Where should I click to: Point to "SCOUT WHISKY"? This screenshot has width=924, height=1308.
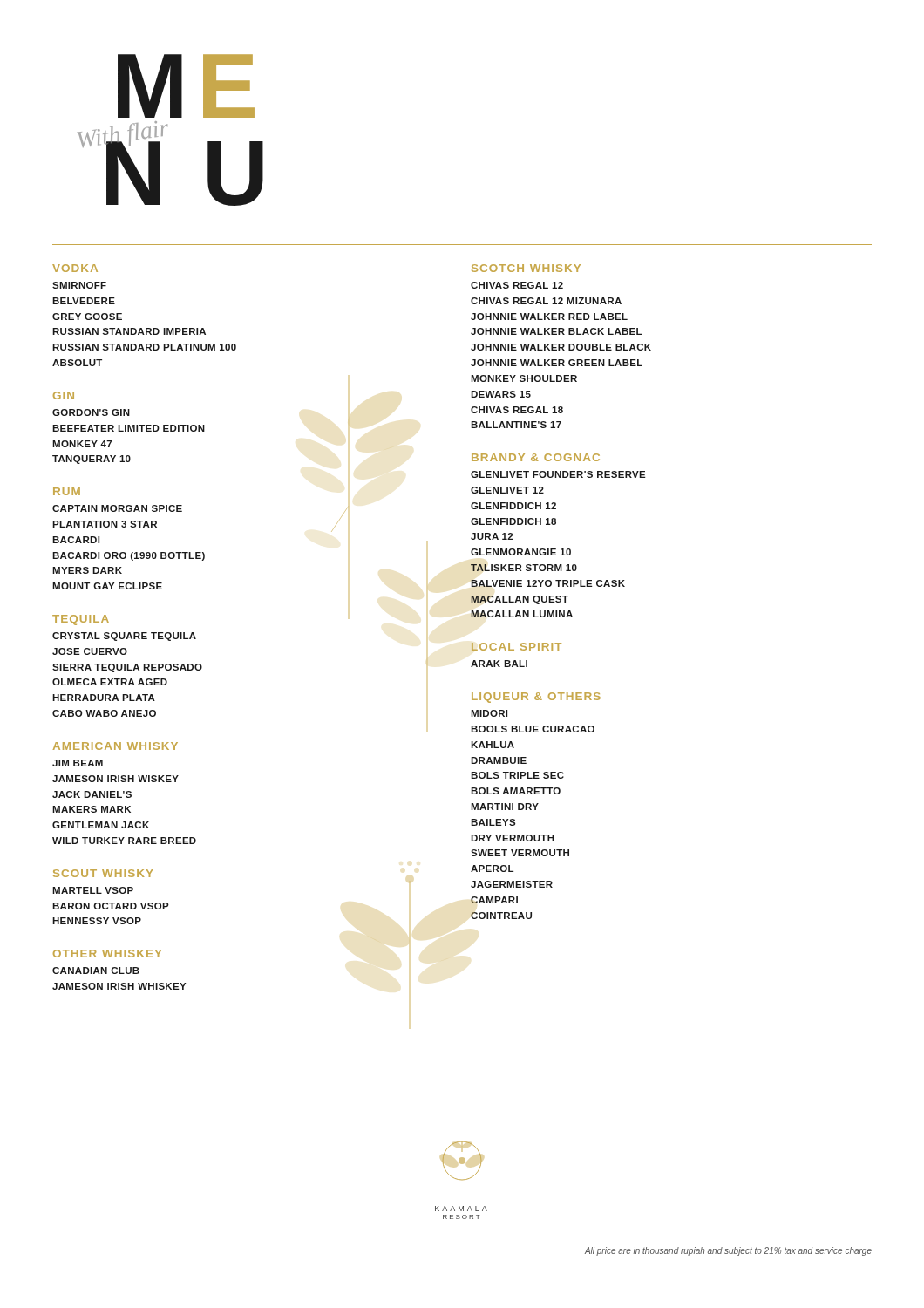[103, 873]
